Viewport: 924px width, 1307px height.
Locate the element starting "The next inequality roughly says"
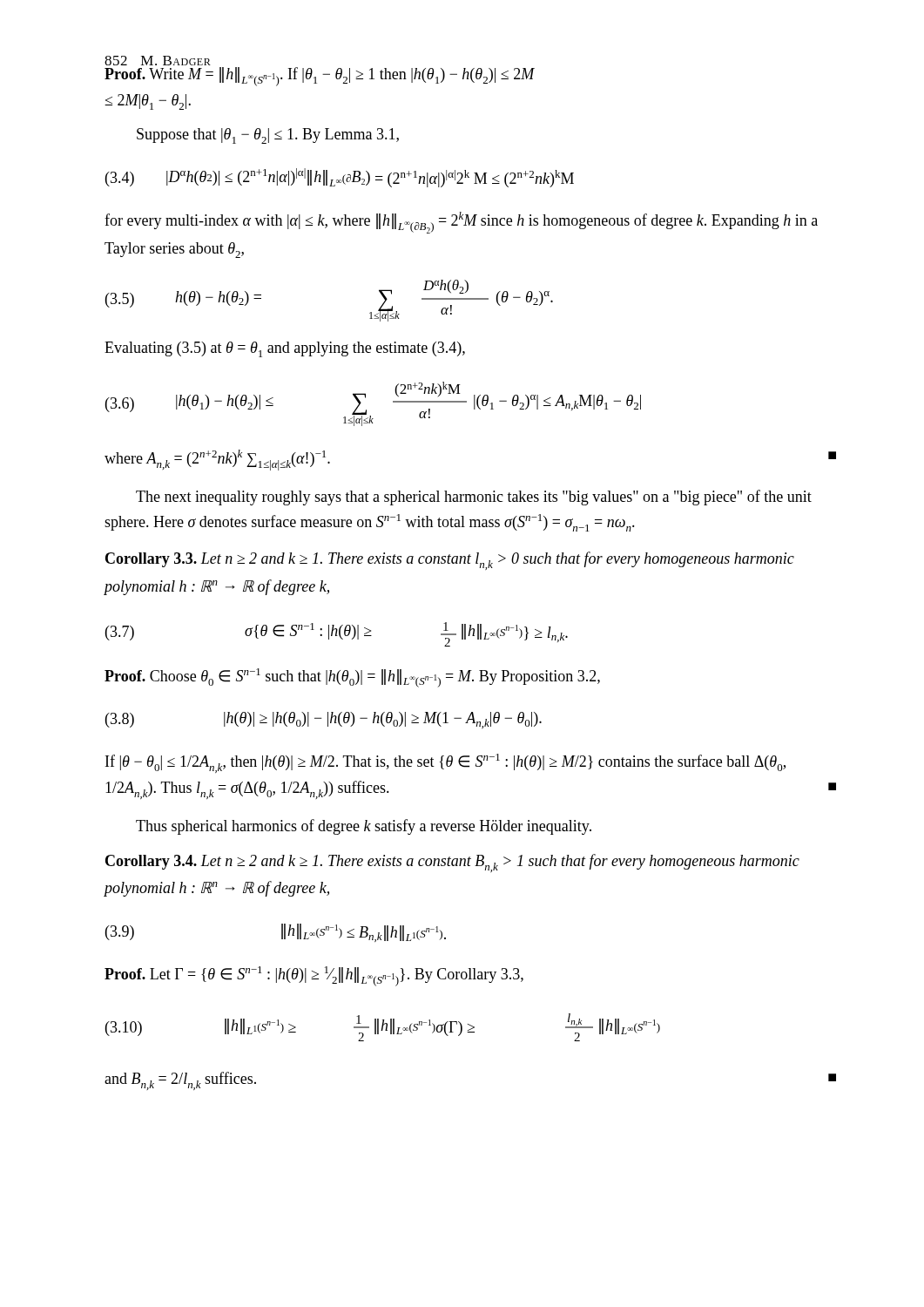click(x=471, y=511)
